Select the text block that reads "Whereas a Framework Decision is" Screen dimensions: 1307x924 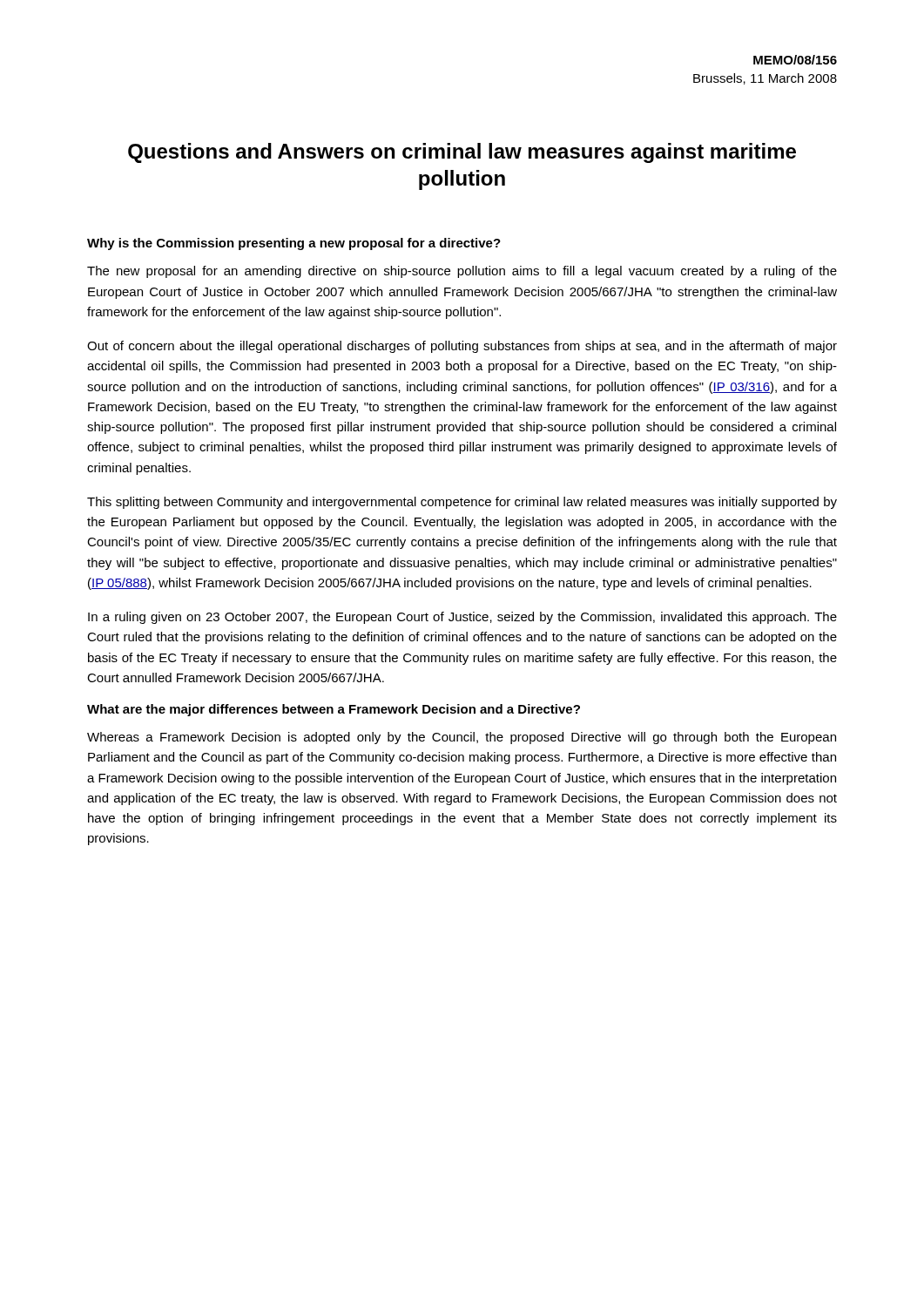pyautogui.click(x=462, y=787)
